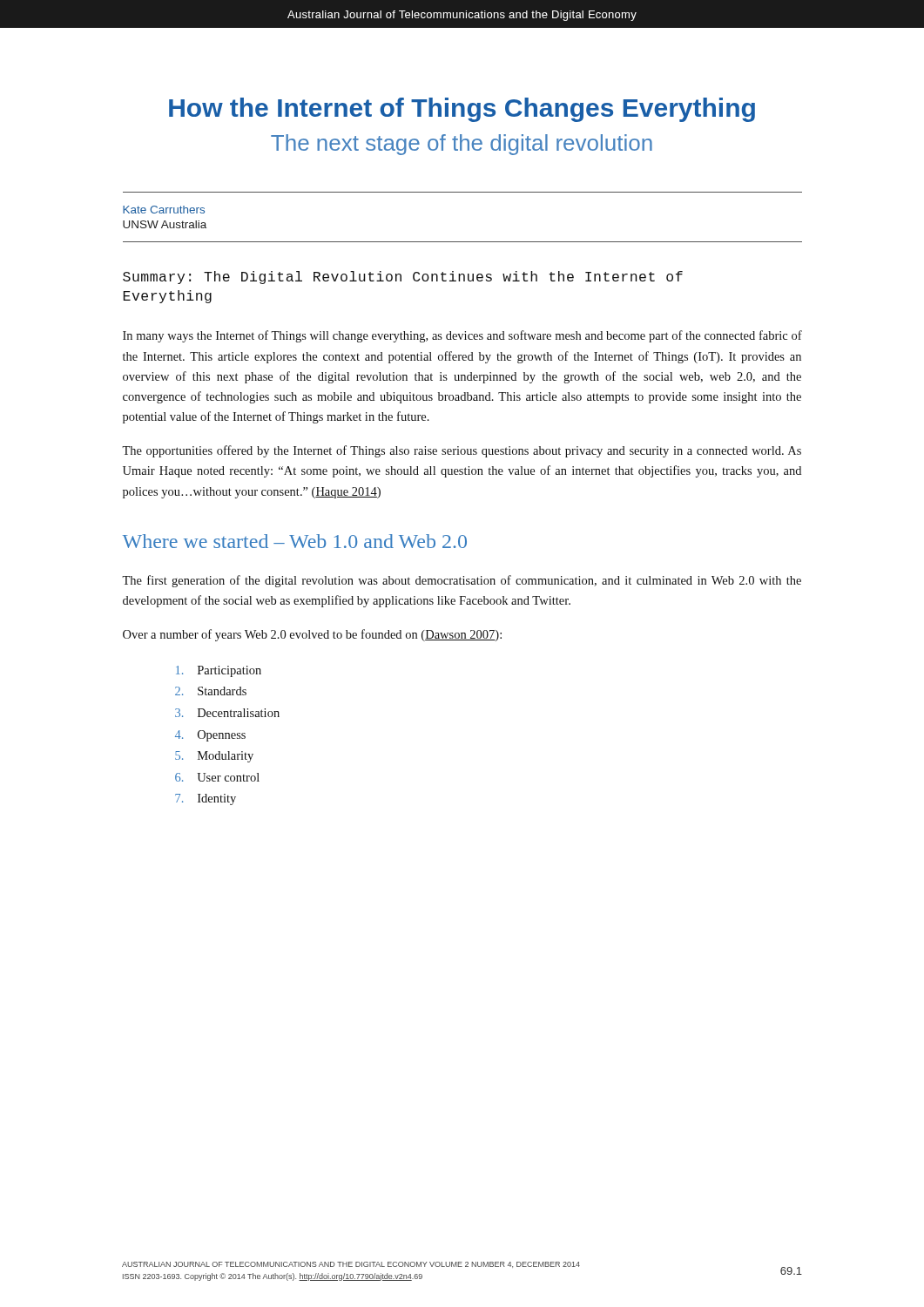Point to the block starting "5. Modularity"
Image resolution: width=924 pixels, height=1307 pixels.
pos(214,756)
